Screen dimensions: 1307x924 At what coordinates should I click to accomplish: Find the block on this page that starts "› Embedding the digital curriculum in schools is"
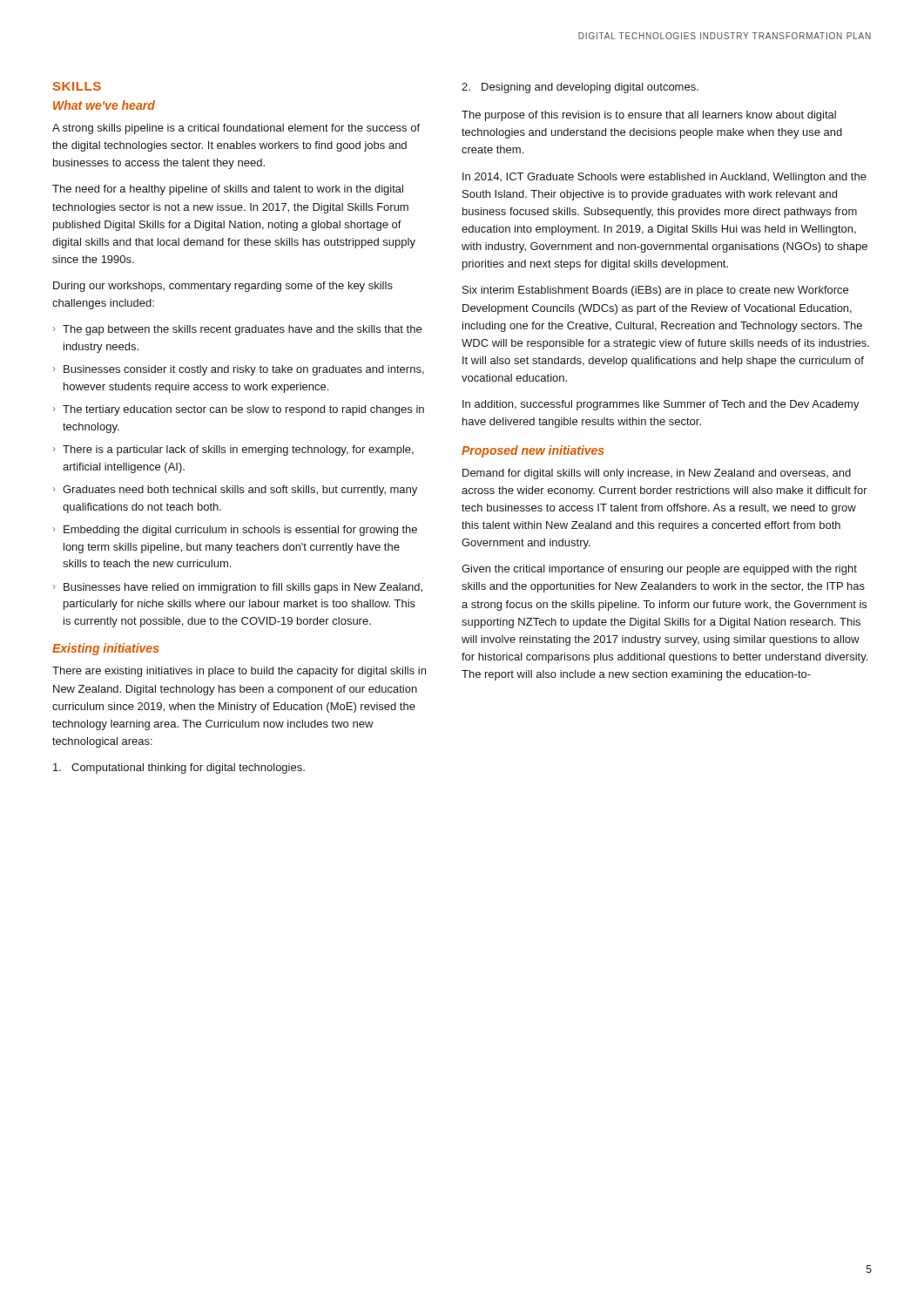[240, 547]
